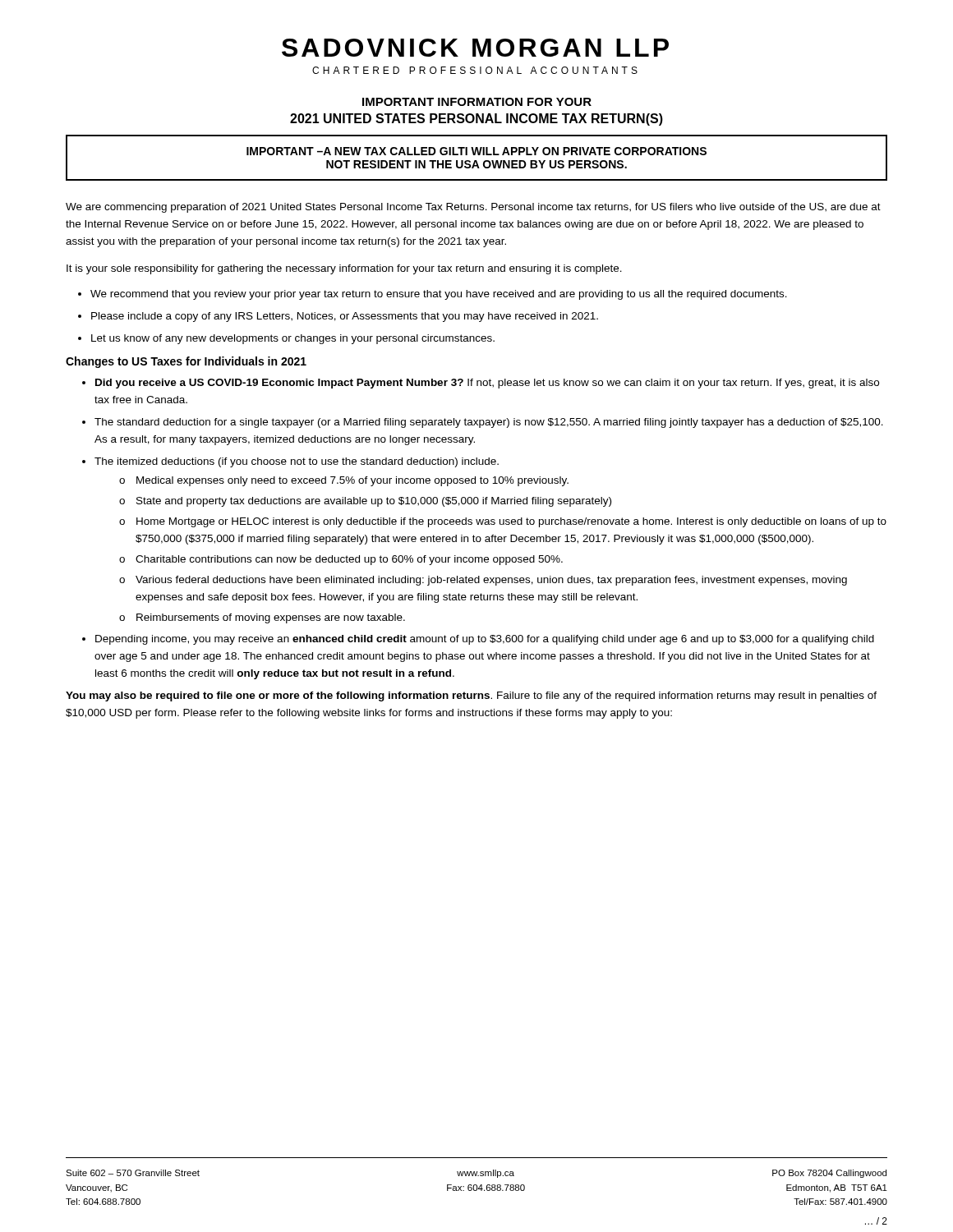Find the text starting "You may also"
Screen dimensions: 1232x953
tap(471, 704)
